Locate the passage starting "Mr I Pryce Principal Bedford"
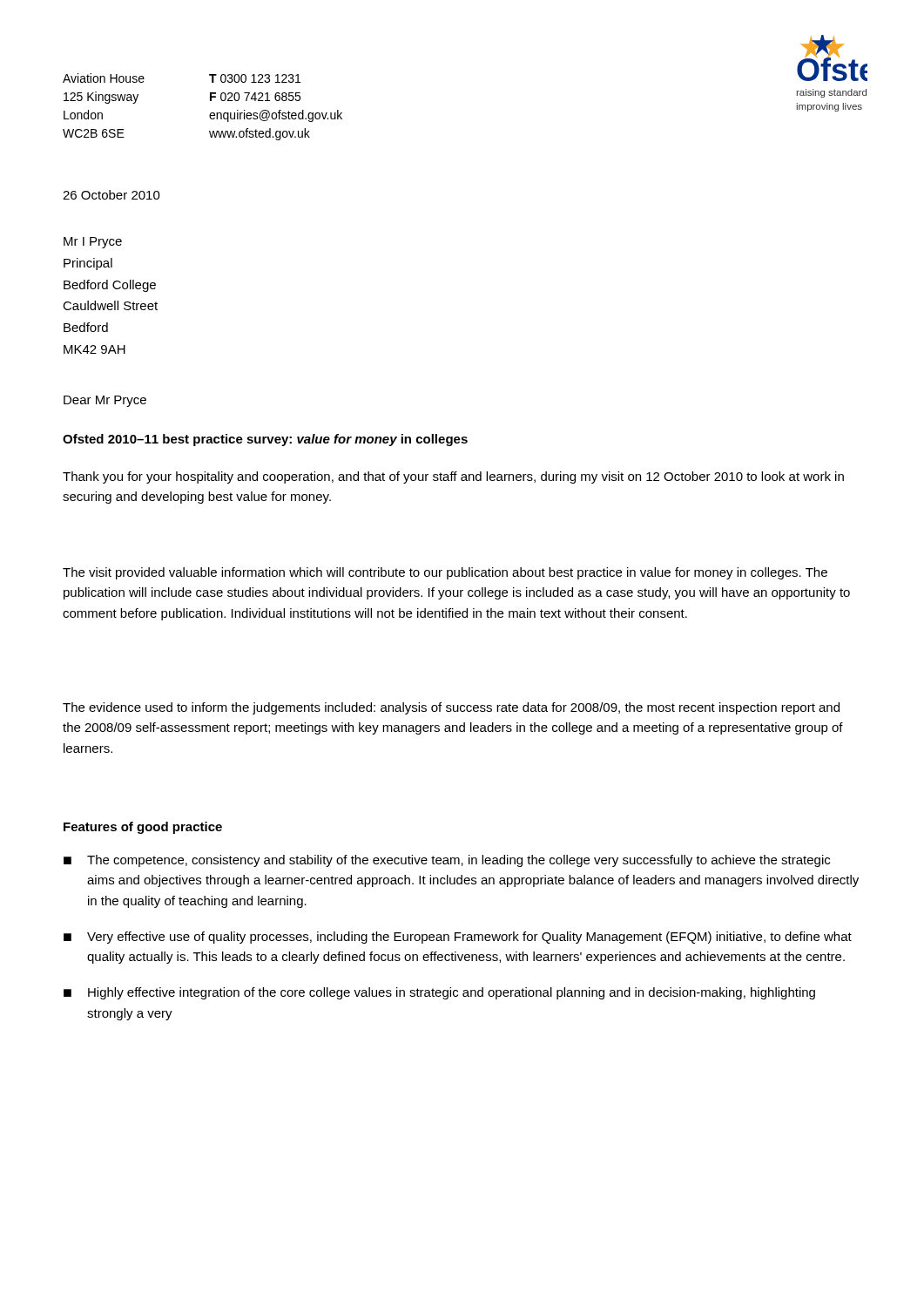The image size is (924, 1307). point(110,295)
